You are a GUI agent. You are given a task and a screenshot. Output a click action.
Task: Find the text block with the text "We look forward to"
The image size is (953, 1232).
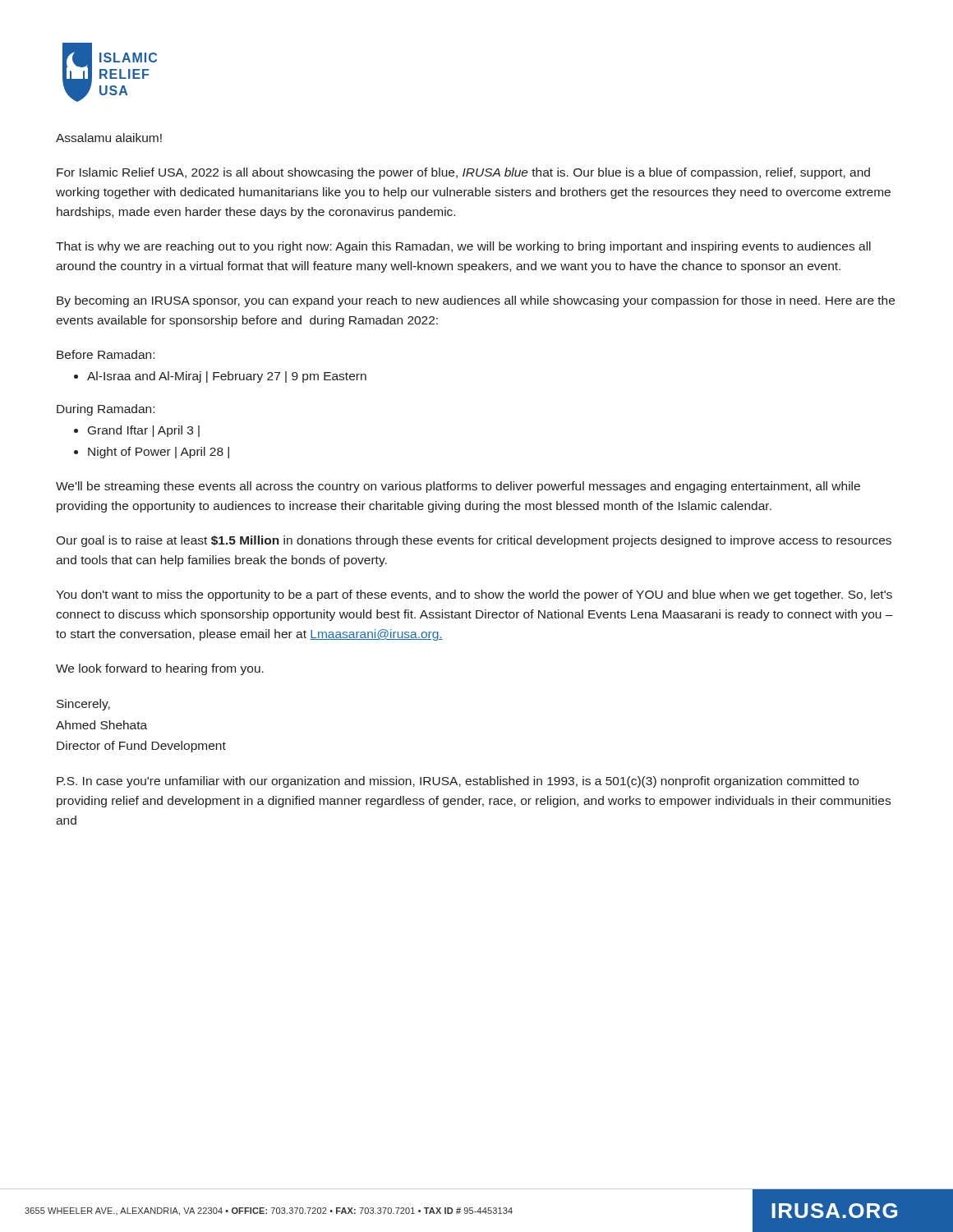[x=160, y=668]
